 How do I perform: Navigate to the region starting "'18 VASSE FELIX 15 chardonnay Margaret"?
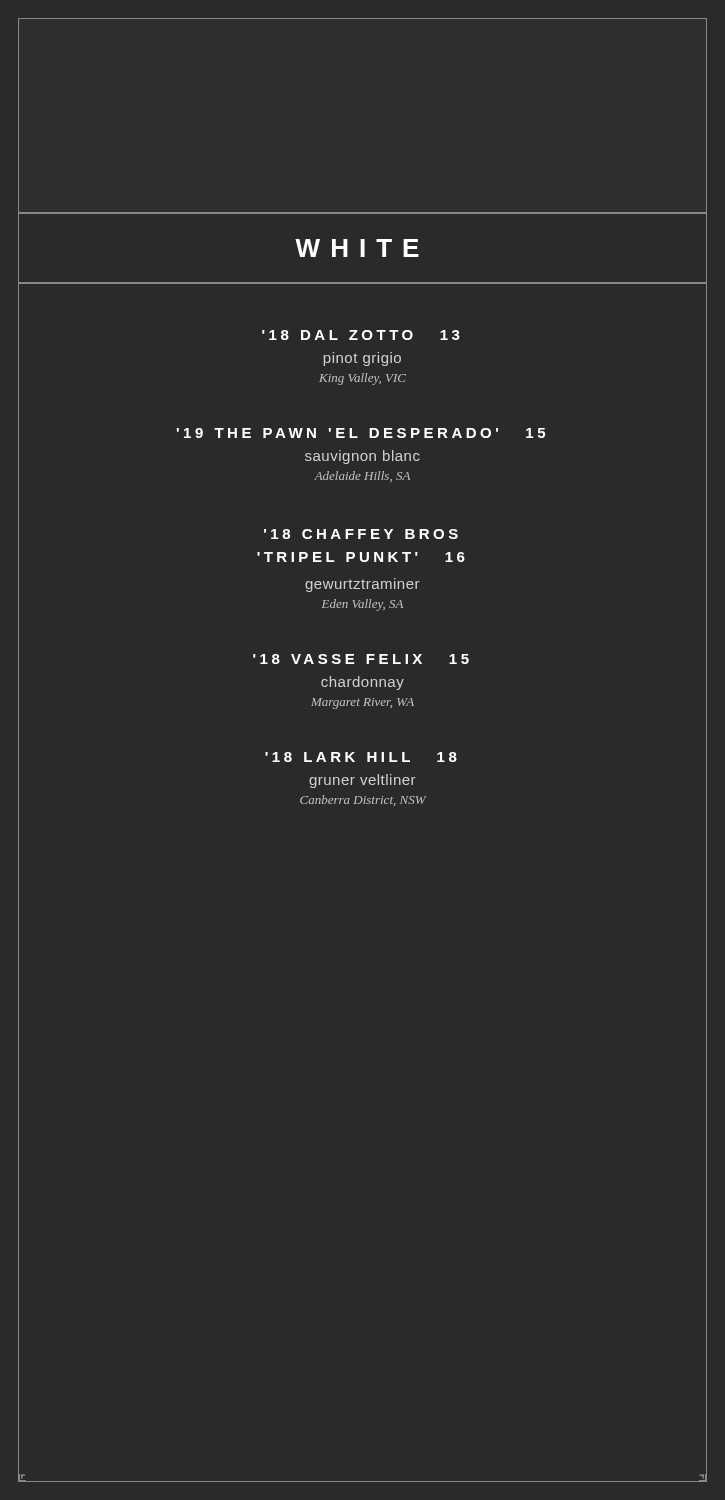(362, 680)
